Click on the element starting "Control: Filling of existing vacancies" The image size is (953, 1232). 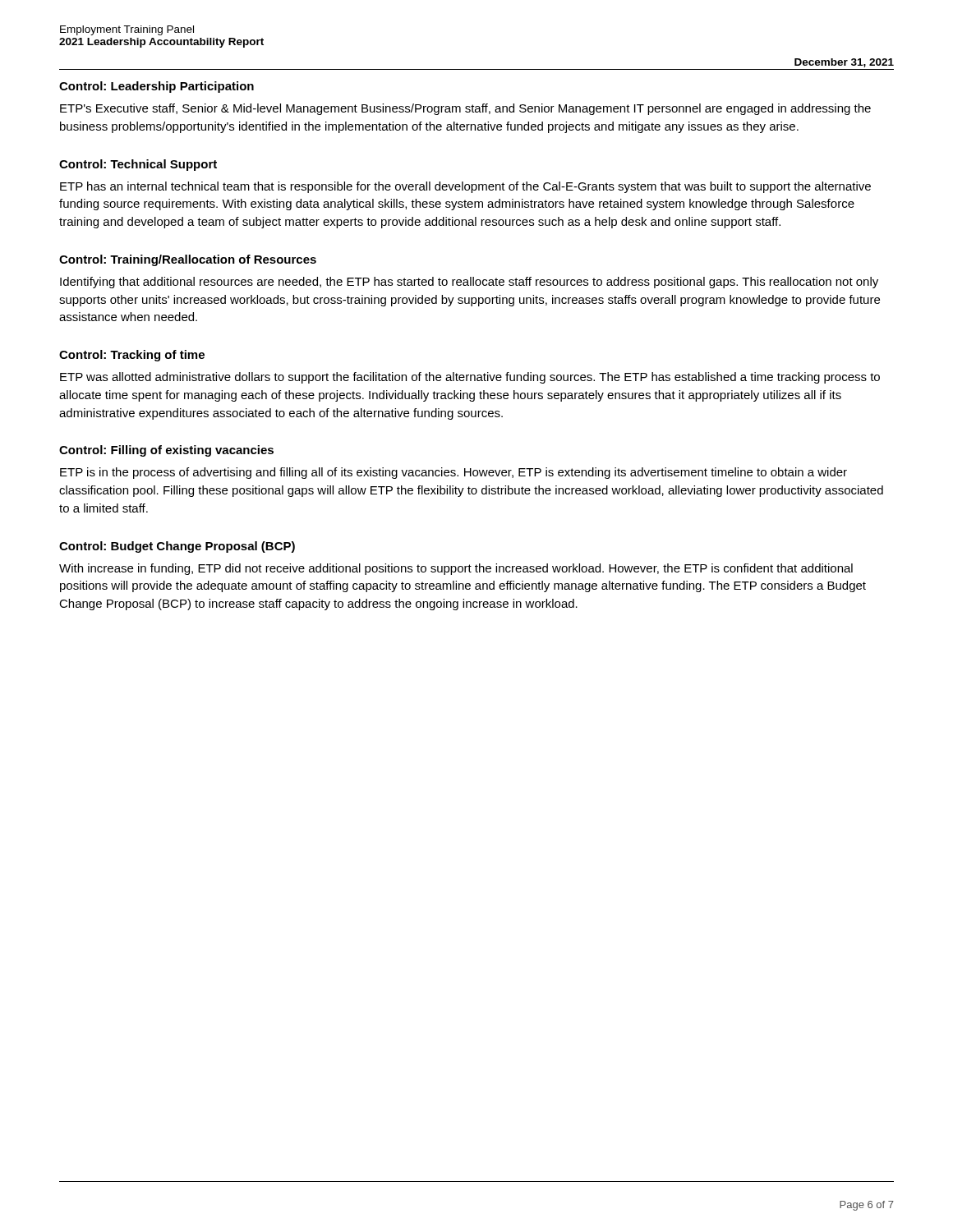pos(167,450)
